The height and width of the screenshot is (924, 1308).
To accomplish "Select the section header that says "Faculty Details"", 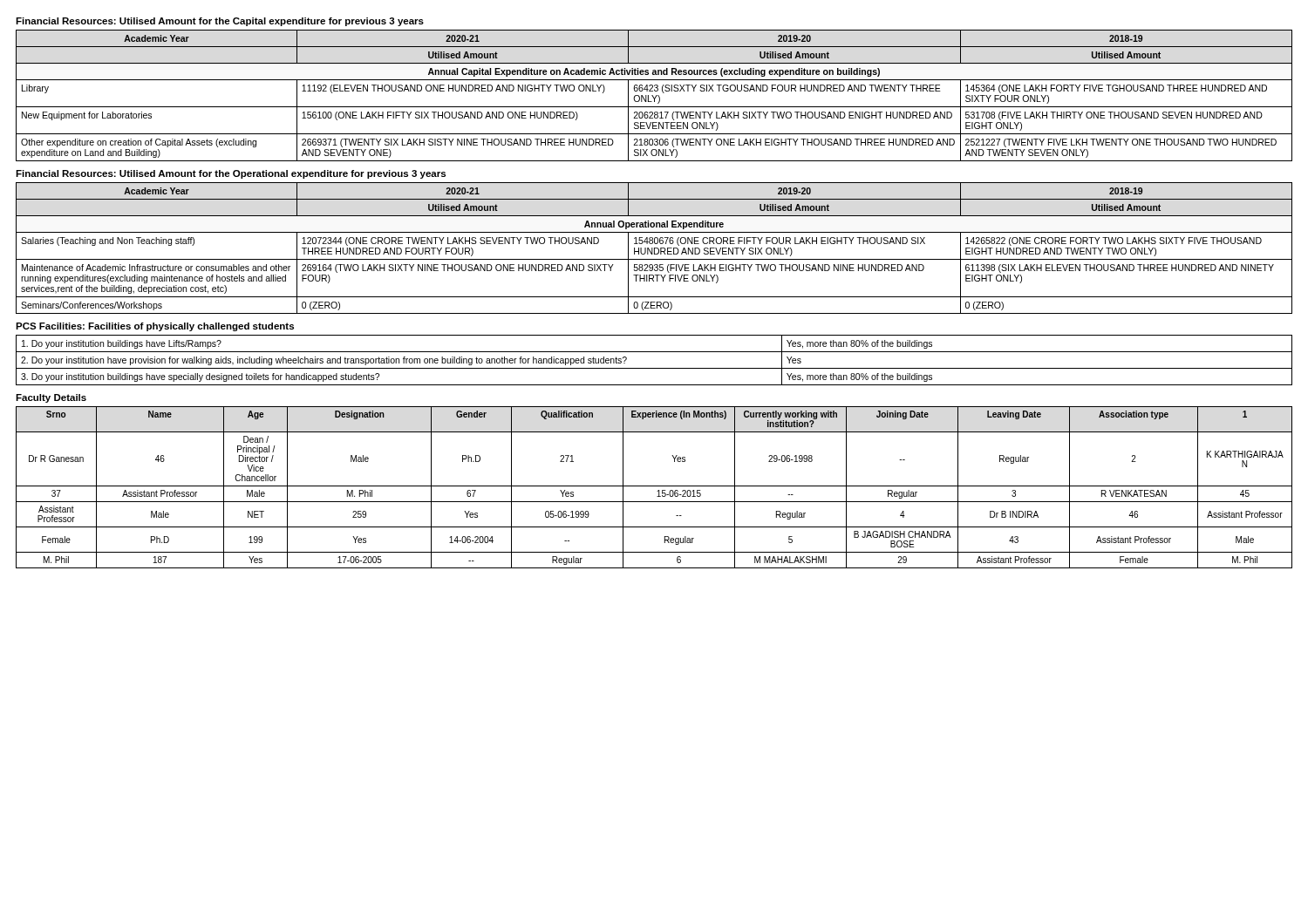I will 51,397.
